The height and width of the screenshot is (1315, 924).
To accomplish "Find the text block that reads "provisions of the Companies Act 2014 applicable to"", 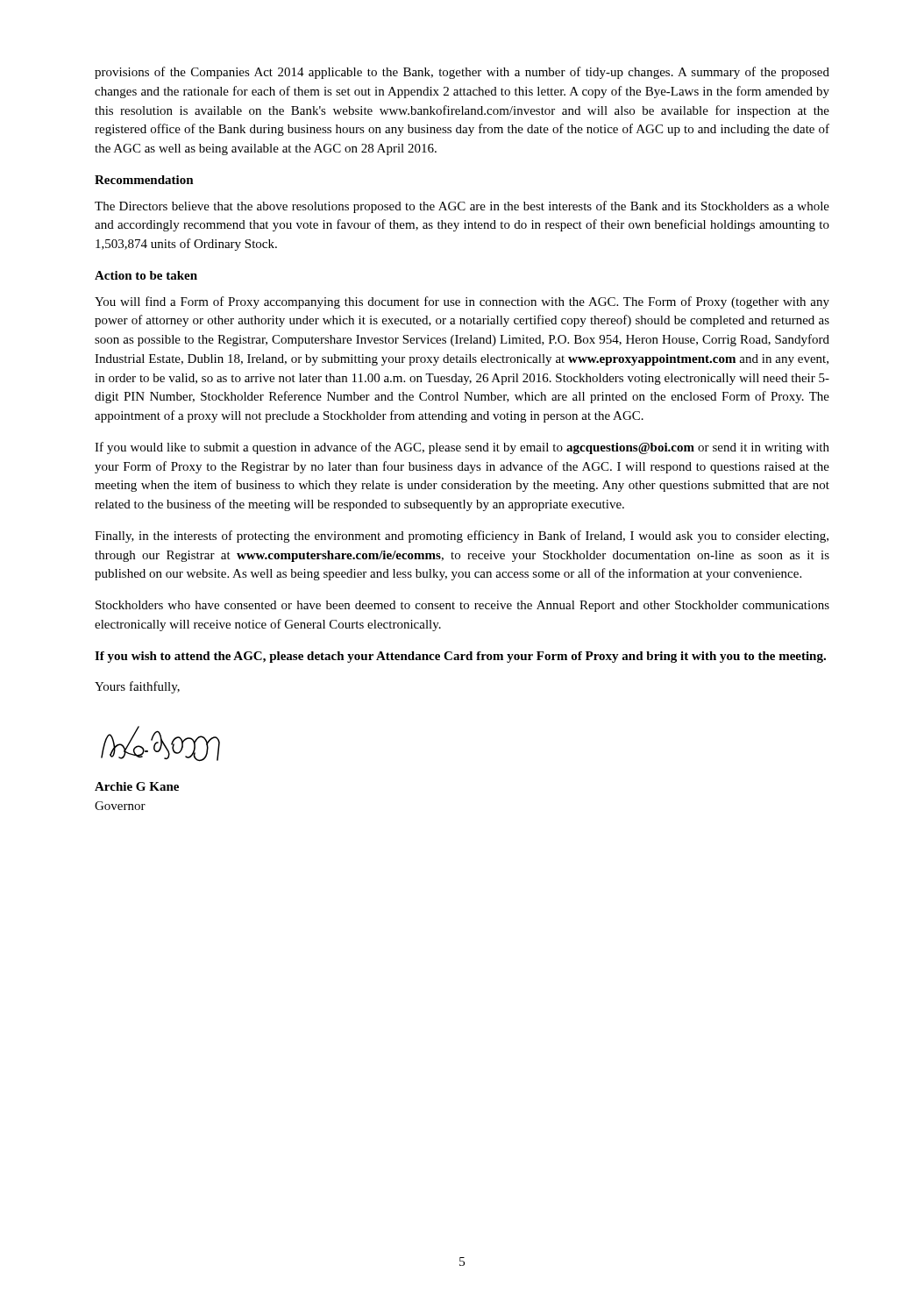I will point(462,111).
